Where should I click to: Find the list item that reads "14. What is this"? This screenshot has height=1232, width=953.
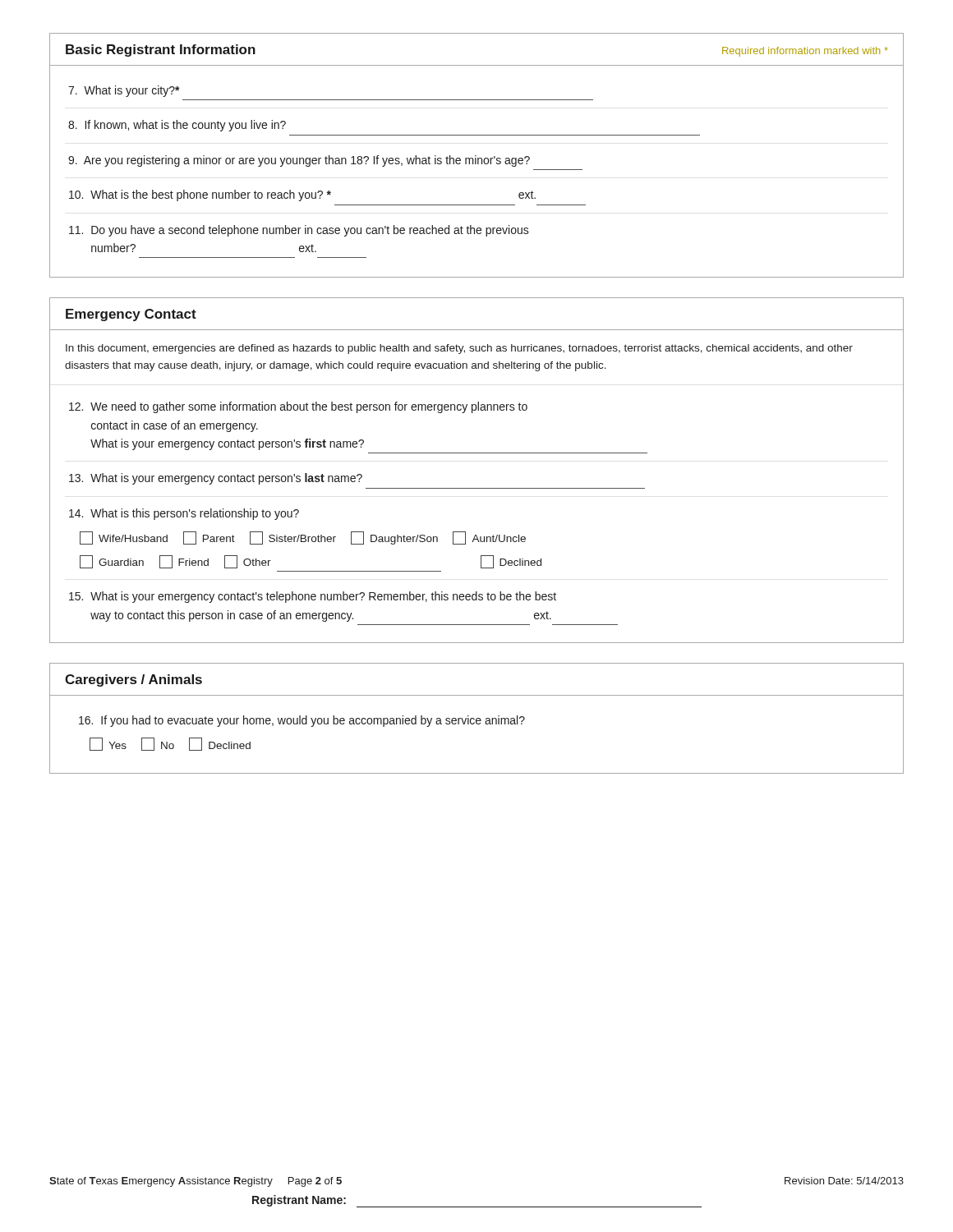(476, 539)
